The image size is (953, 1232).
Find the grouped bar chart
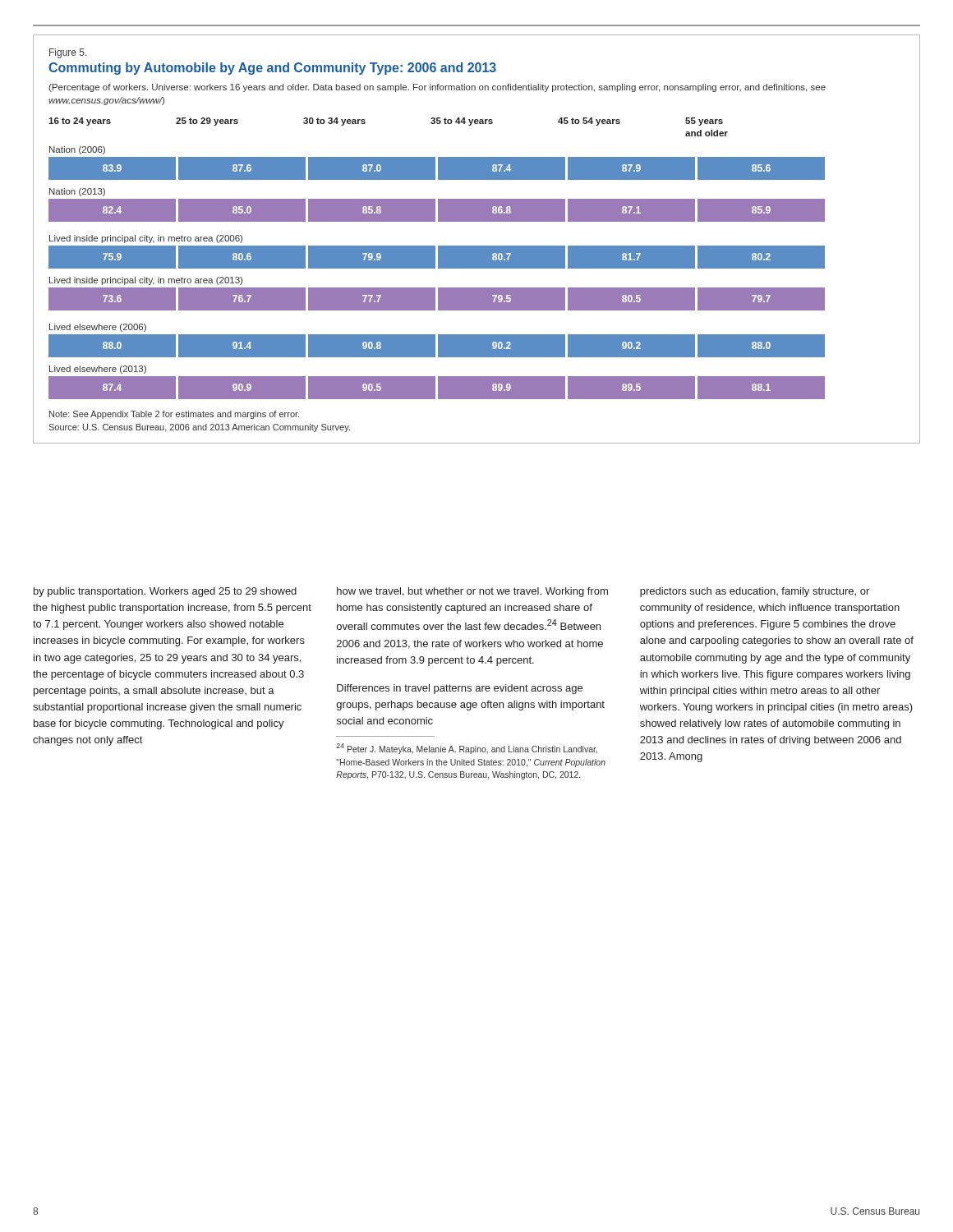(476, 257)
